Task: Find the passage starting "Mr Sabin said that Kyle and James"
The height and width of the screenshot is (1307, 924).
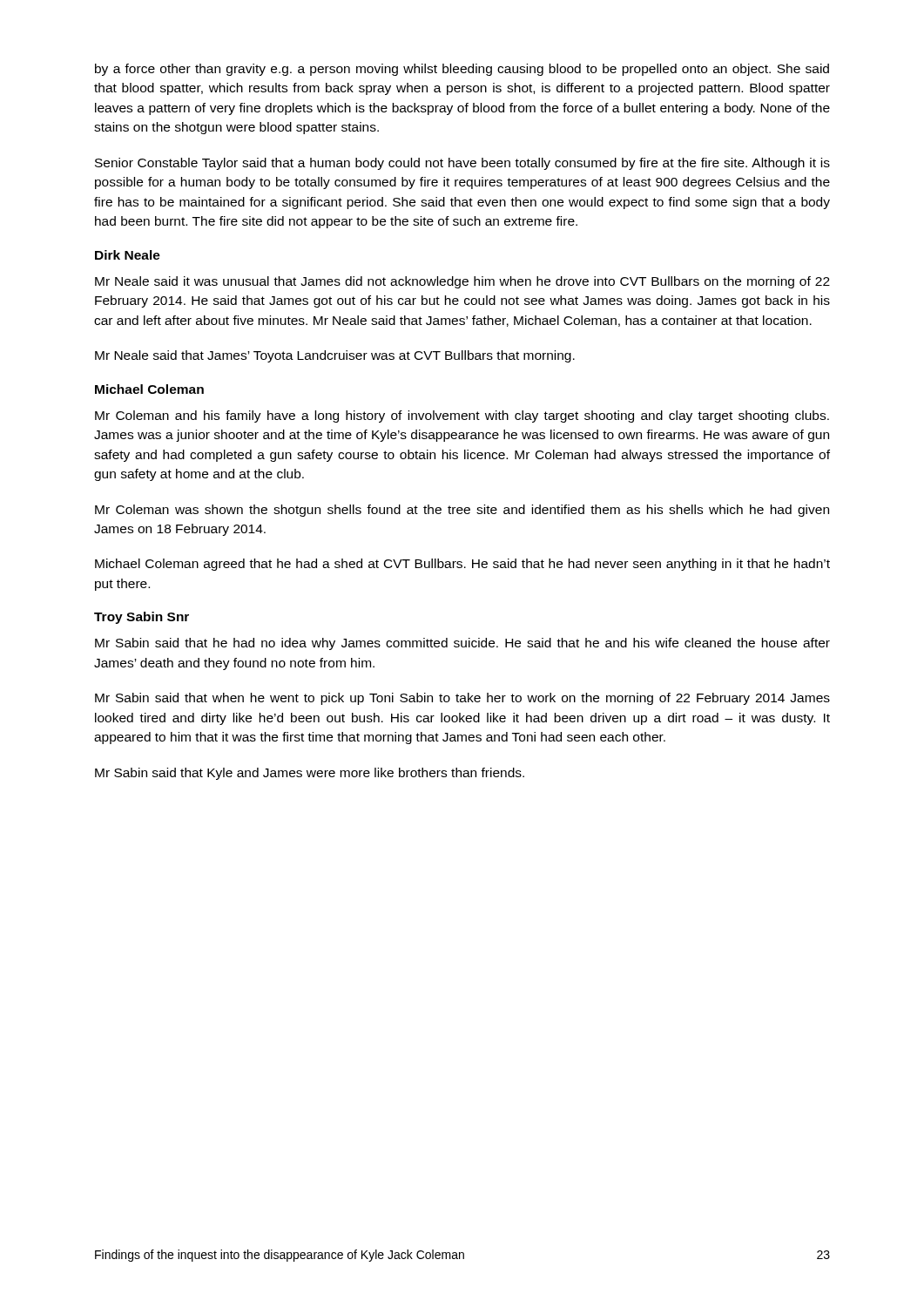Action: (310, 772)
